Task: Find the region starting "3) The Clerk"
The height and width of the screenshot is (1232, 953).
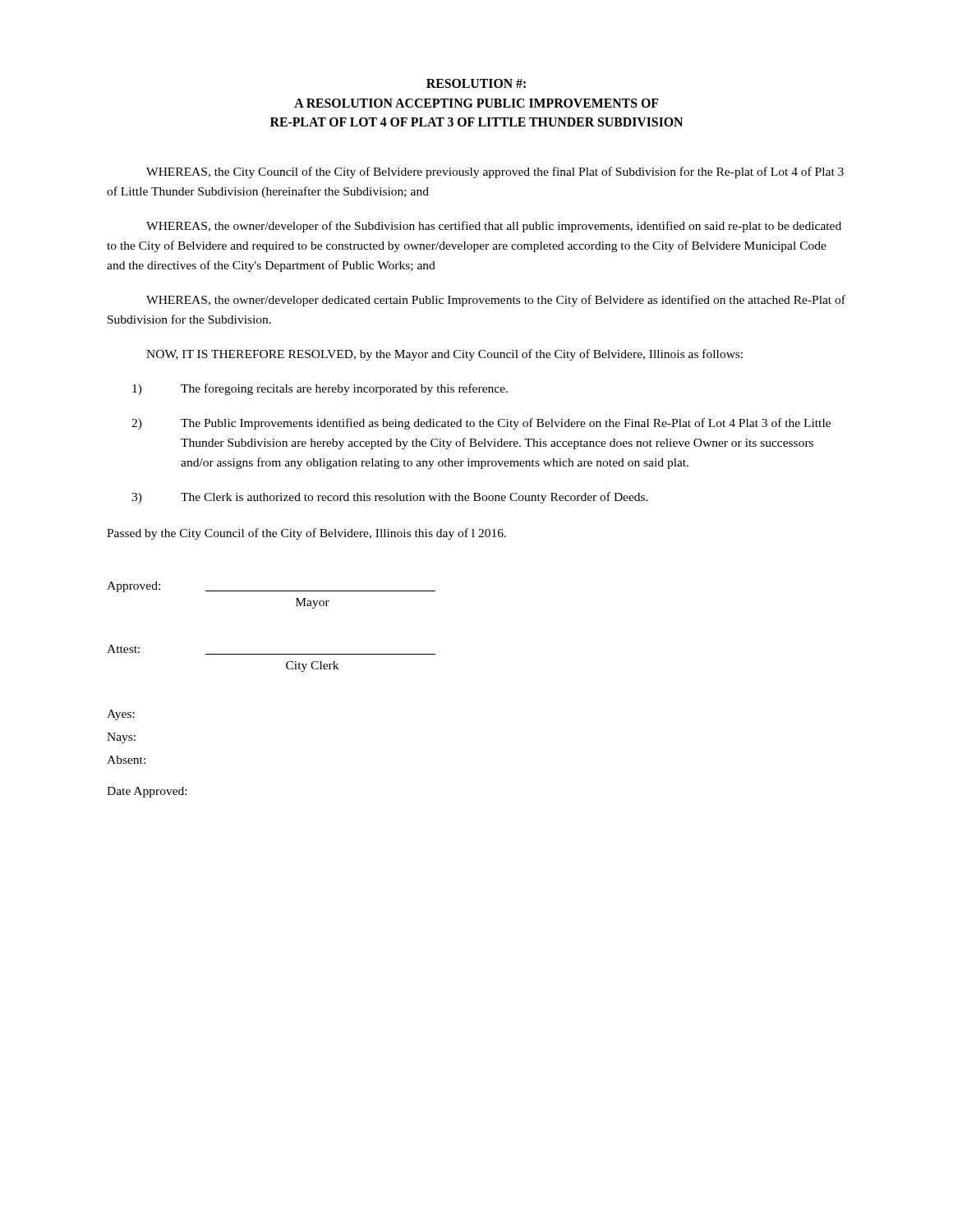Action: [476, 497]
